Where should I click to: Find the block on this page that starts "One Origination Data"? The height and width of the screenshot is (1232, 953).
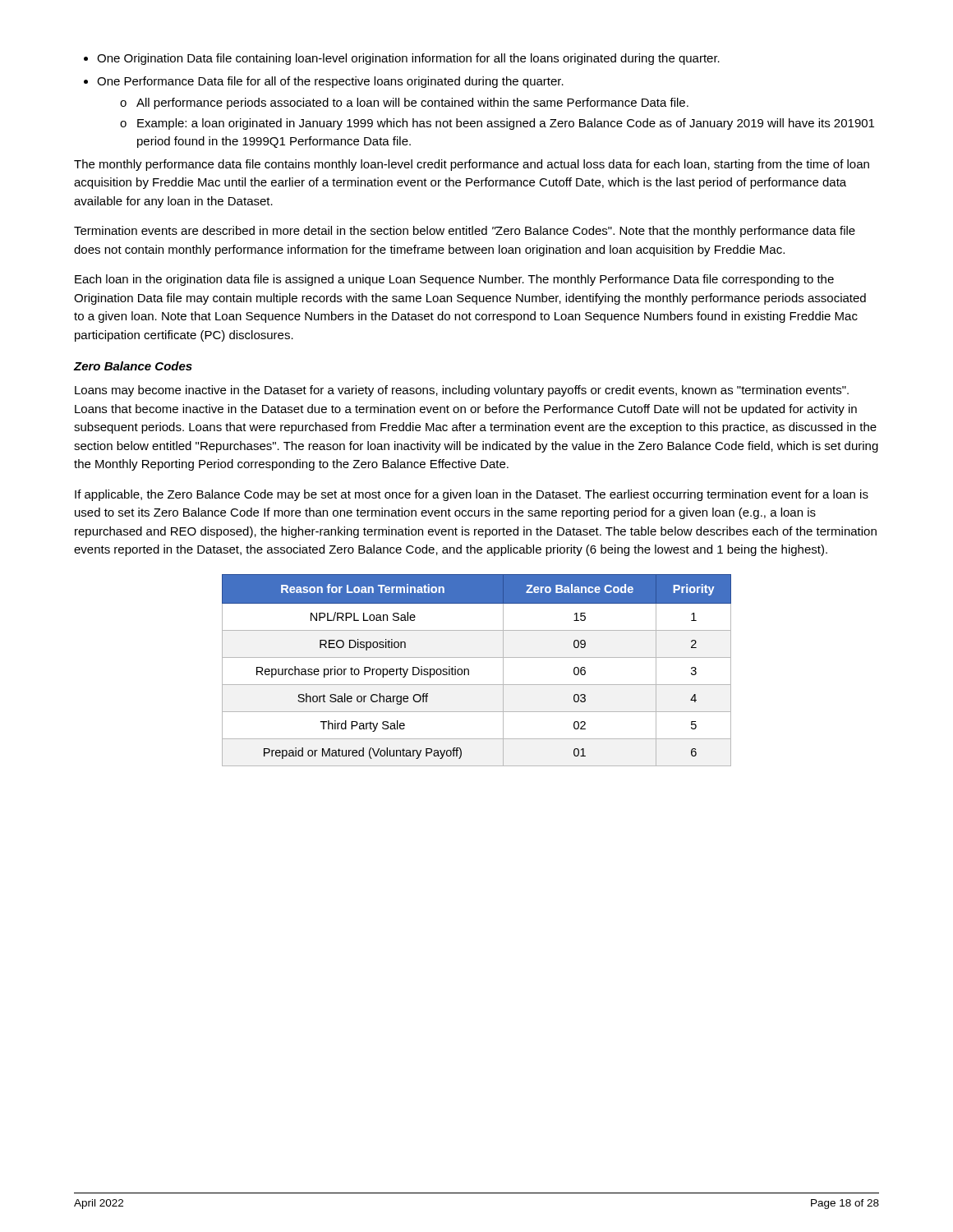(476, 100)
